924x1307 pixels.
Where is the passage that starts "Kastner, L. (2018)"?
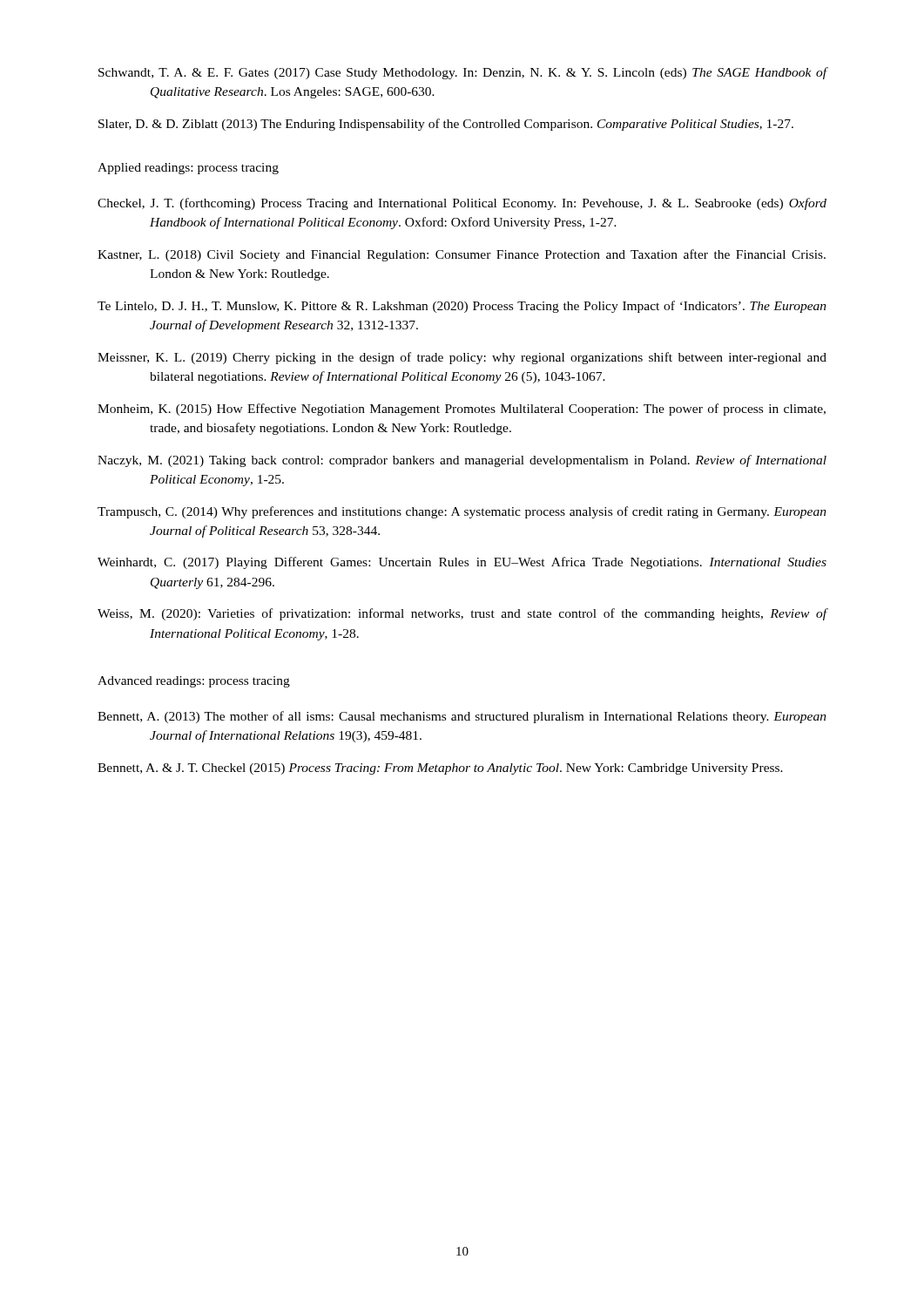[x=462, y=264]
